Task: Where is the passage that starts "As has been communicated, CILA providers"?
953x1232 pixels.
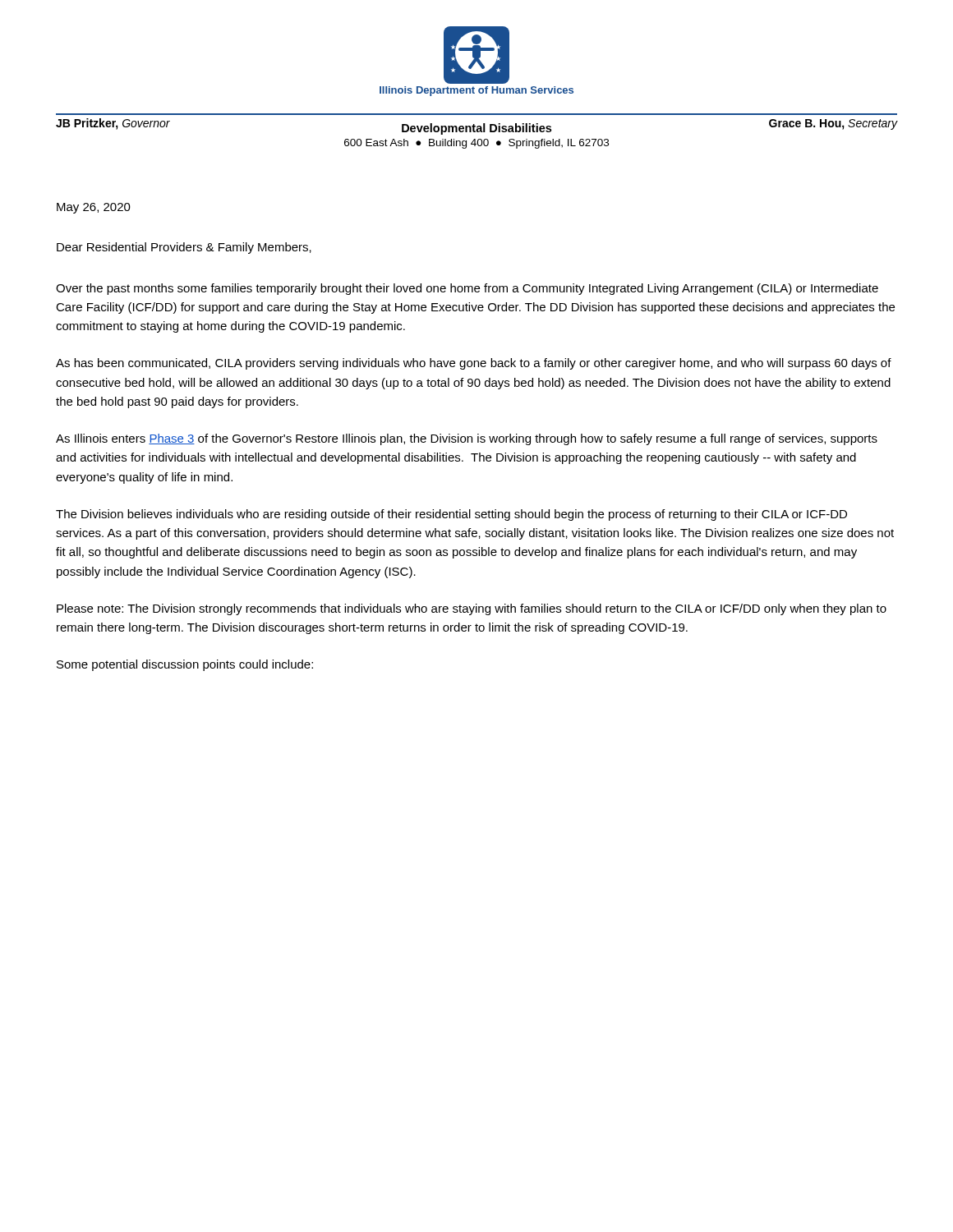Action: (473, 382)
